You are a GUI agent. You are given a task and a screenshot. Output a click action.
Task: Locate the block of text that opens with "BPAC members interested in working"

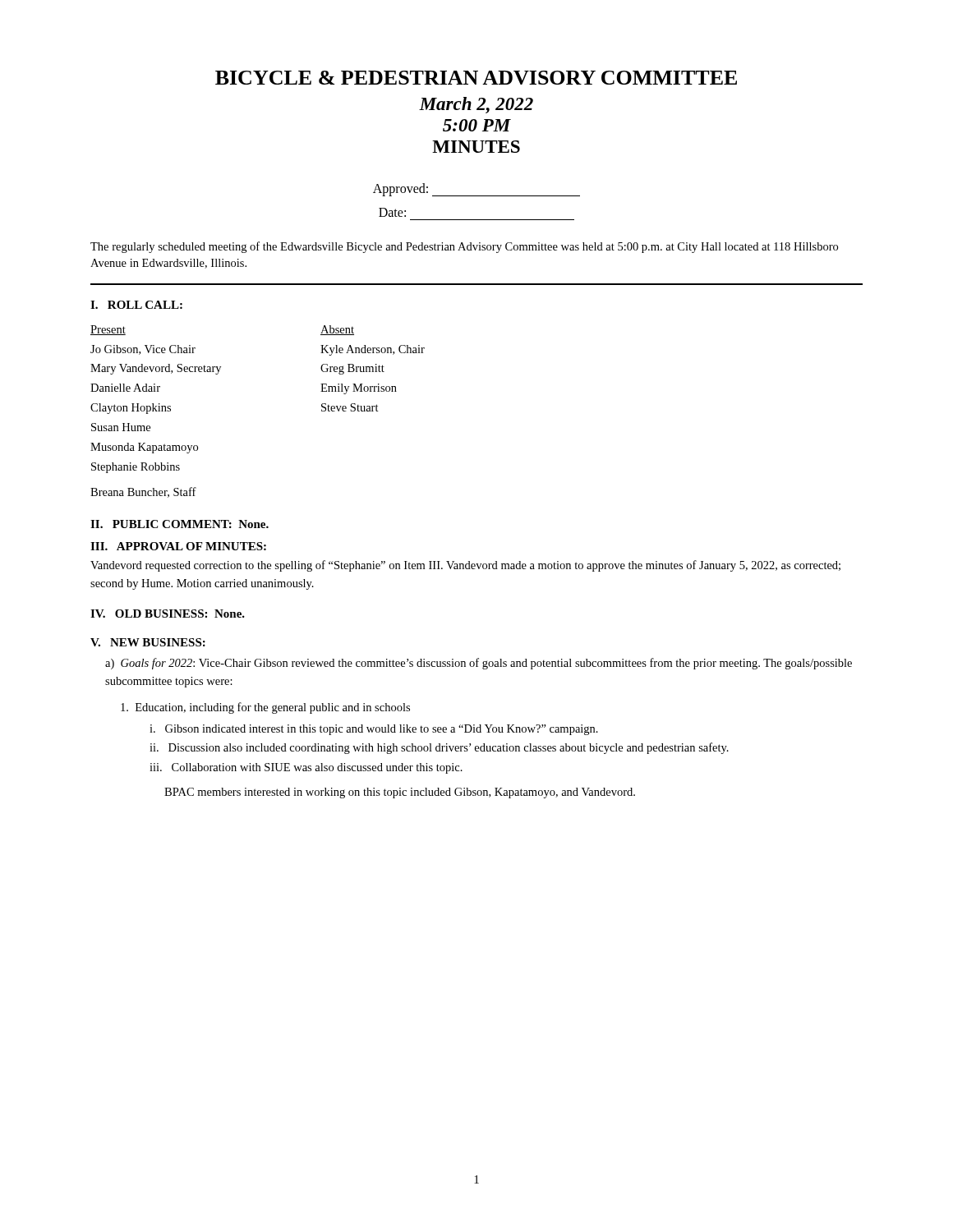point(400,792)
